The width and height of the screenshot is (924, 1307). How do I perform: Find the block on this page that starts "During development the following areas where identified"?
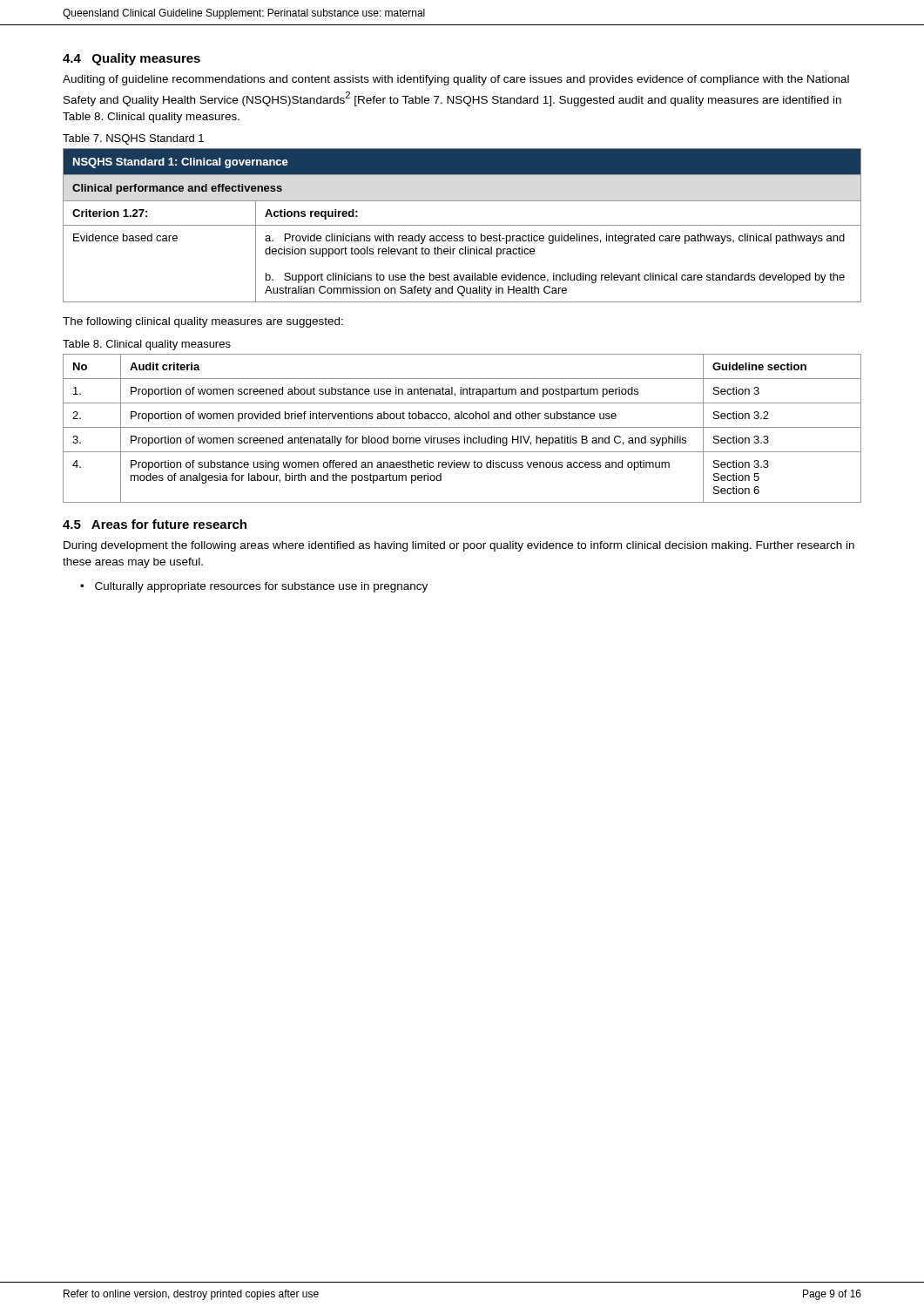pos(459,553)
